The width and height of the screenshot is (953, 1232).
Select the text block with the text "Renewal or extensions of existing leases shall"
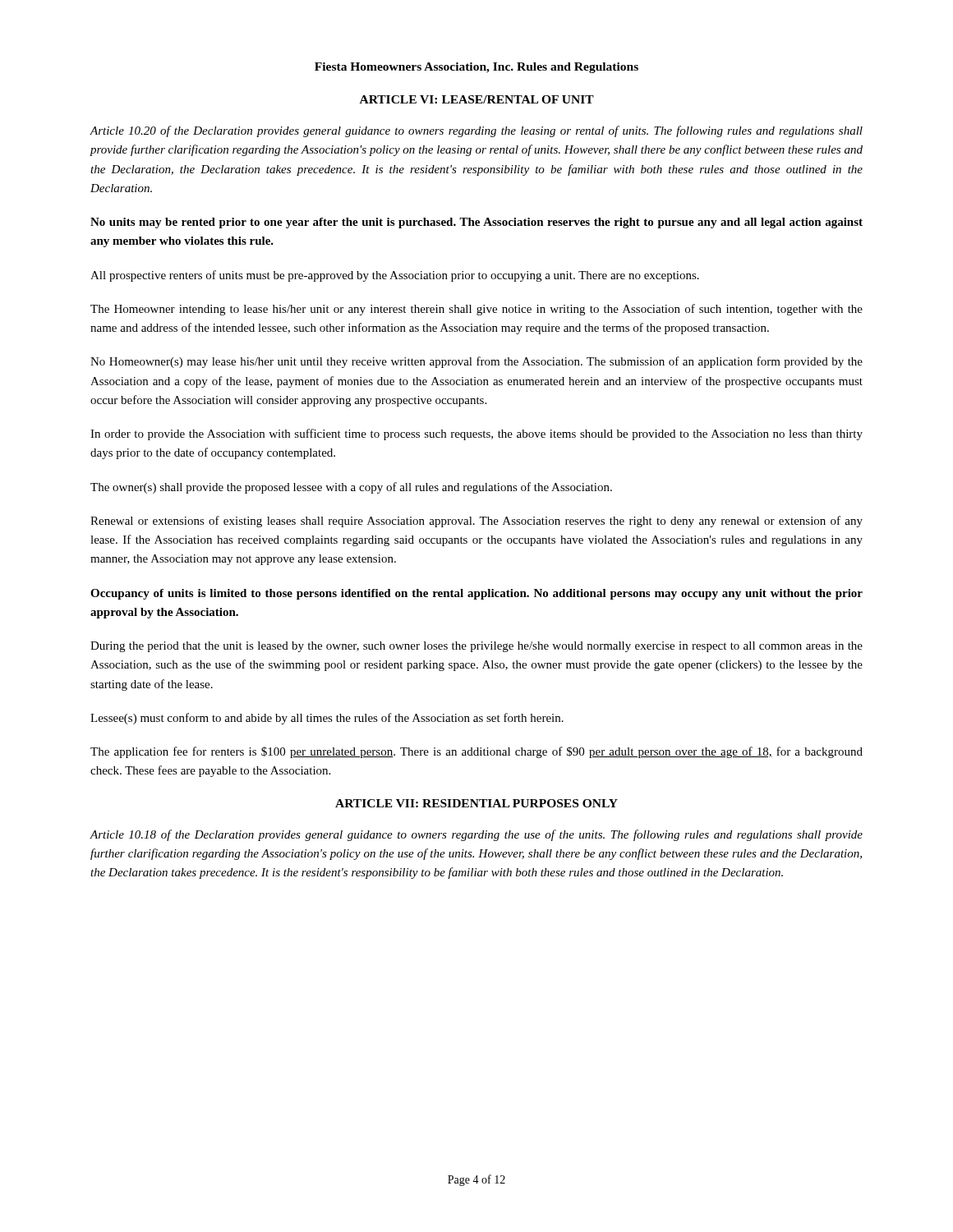(x=476, y=540)
